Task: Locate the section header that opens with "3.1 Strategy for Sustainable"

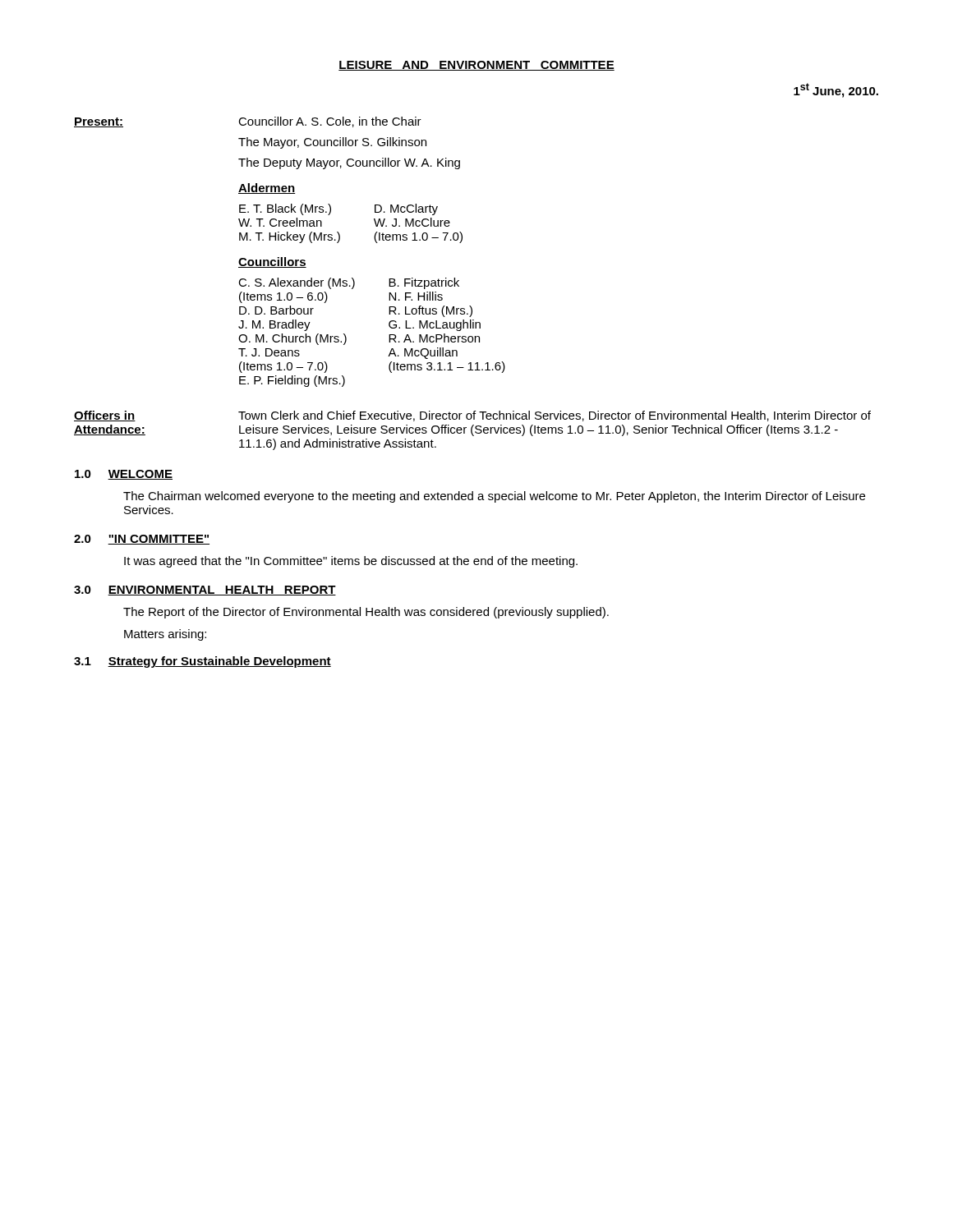Action: pyautogui.click(x=202, y=661)
